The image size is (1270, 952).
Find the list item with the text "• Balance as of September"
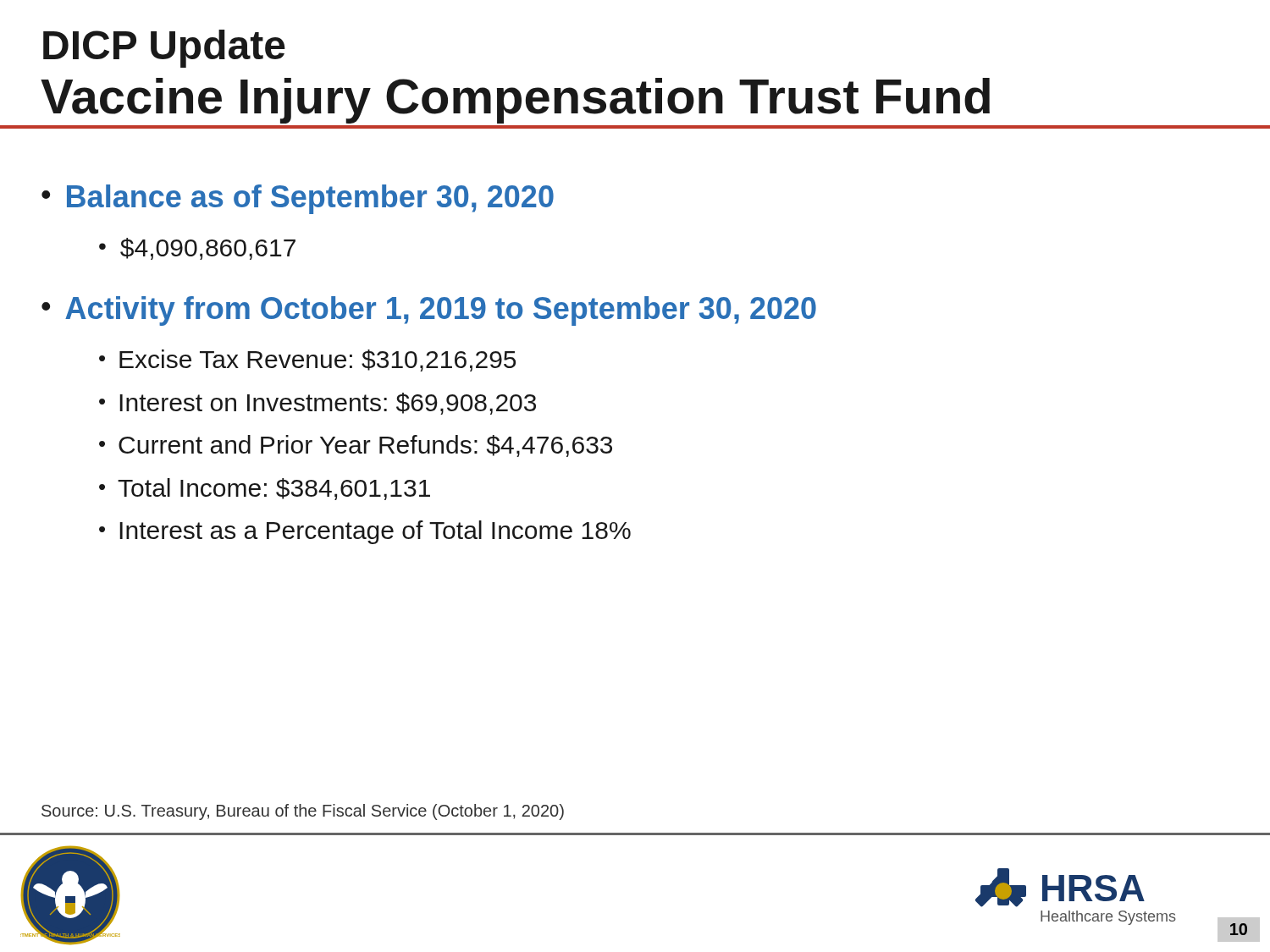pyautogui.click(x=298, y=197)
